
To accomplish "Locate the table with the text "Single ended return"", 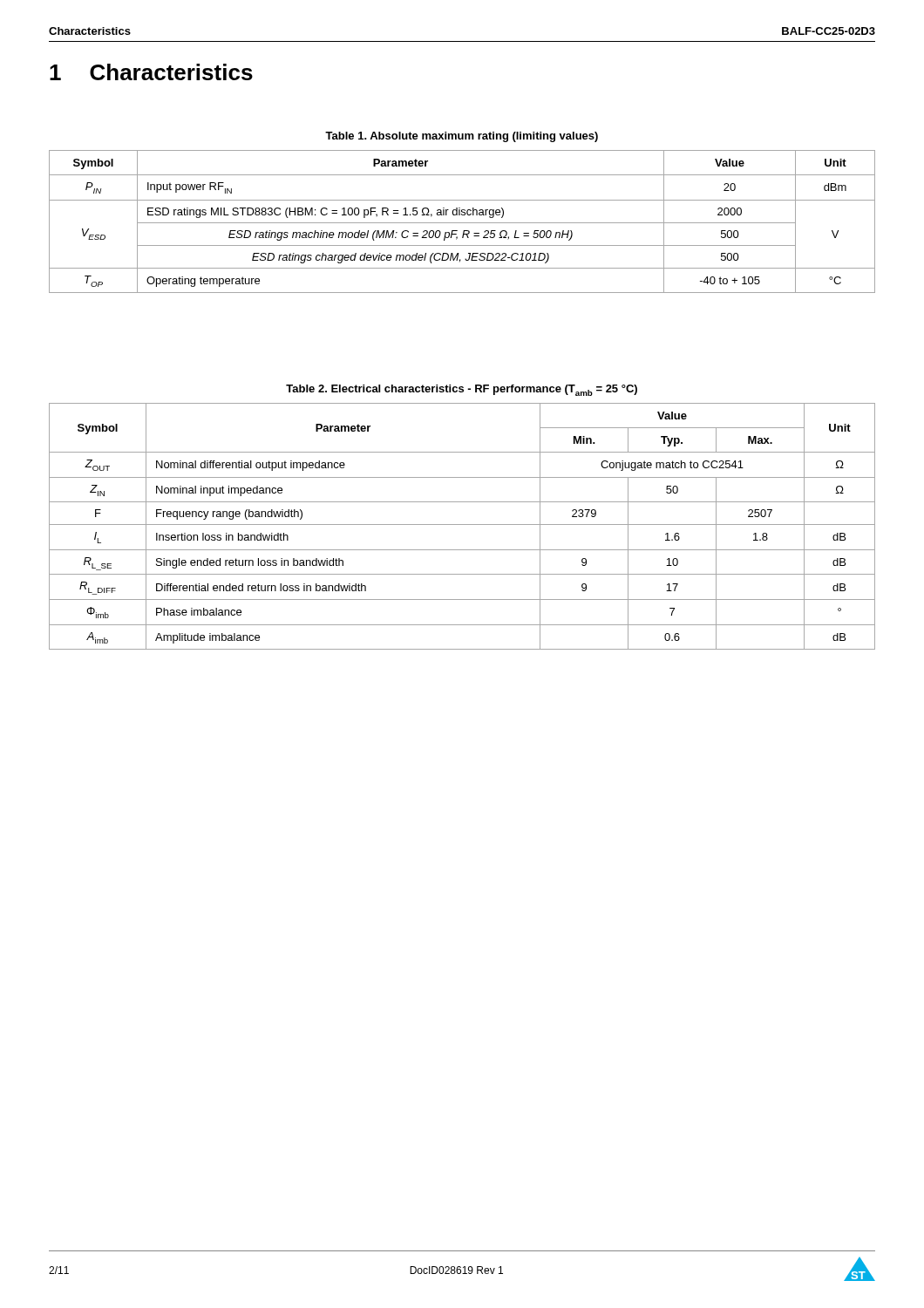I will pos(462,526).
